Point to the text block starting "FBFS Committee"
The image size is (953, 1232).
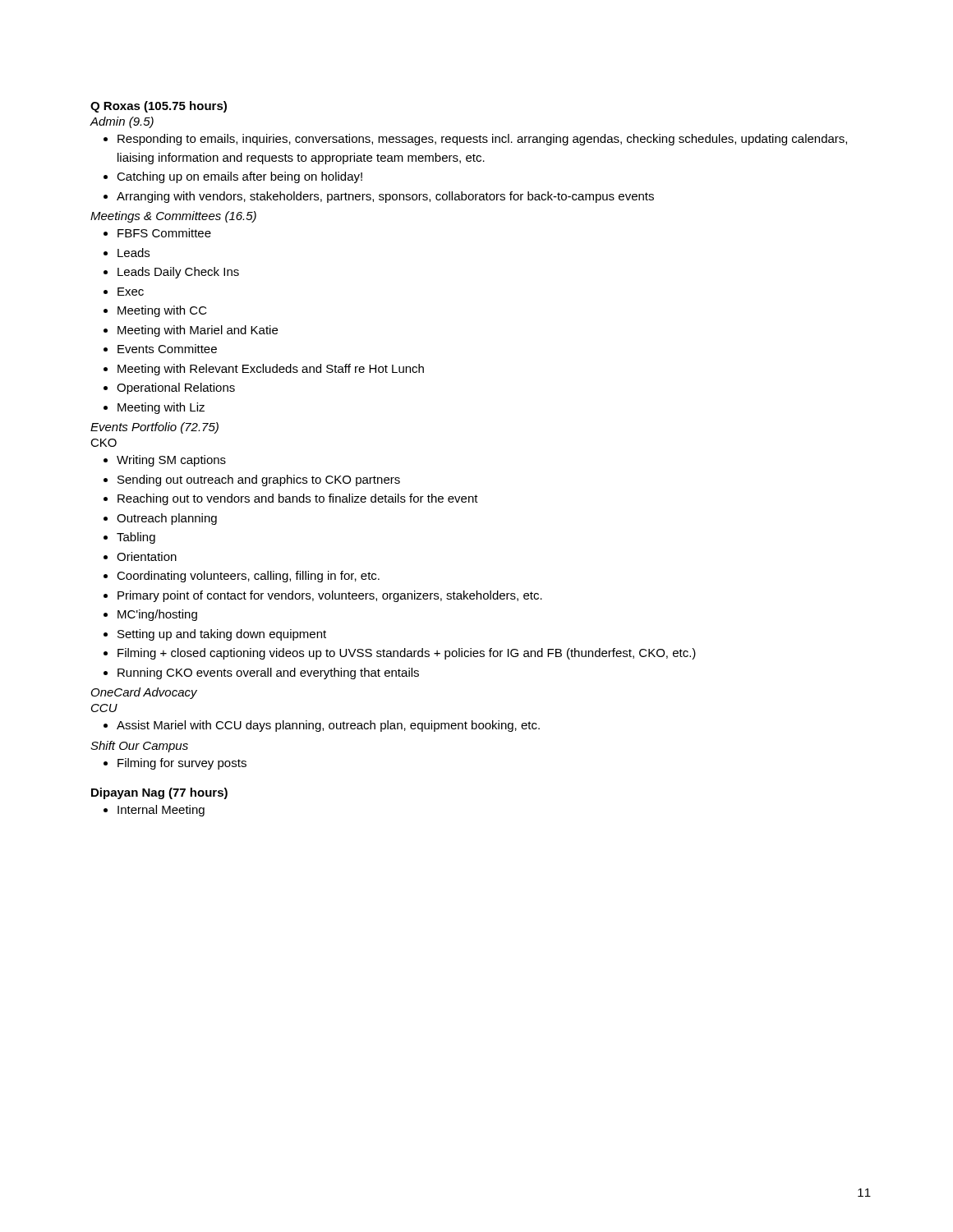click(164, 233)
